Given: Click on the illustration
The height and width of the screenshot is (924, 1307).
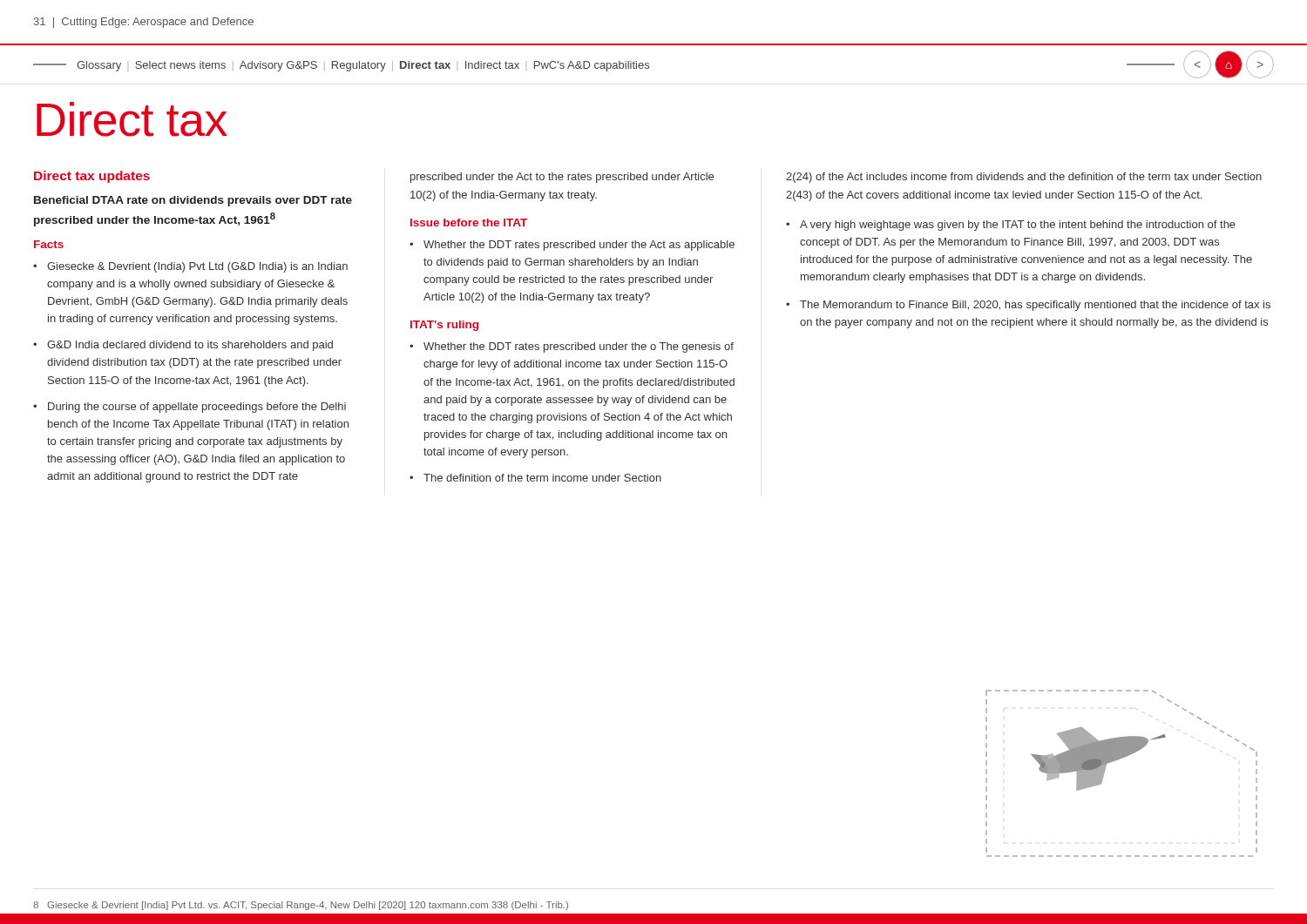Looking at the screenshot, I should pyautogui.click(x=1121, y=773).
